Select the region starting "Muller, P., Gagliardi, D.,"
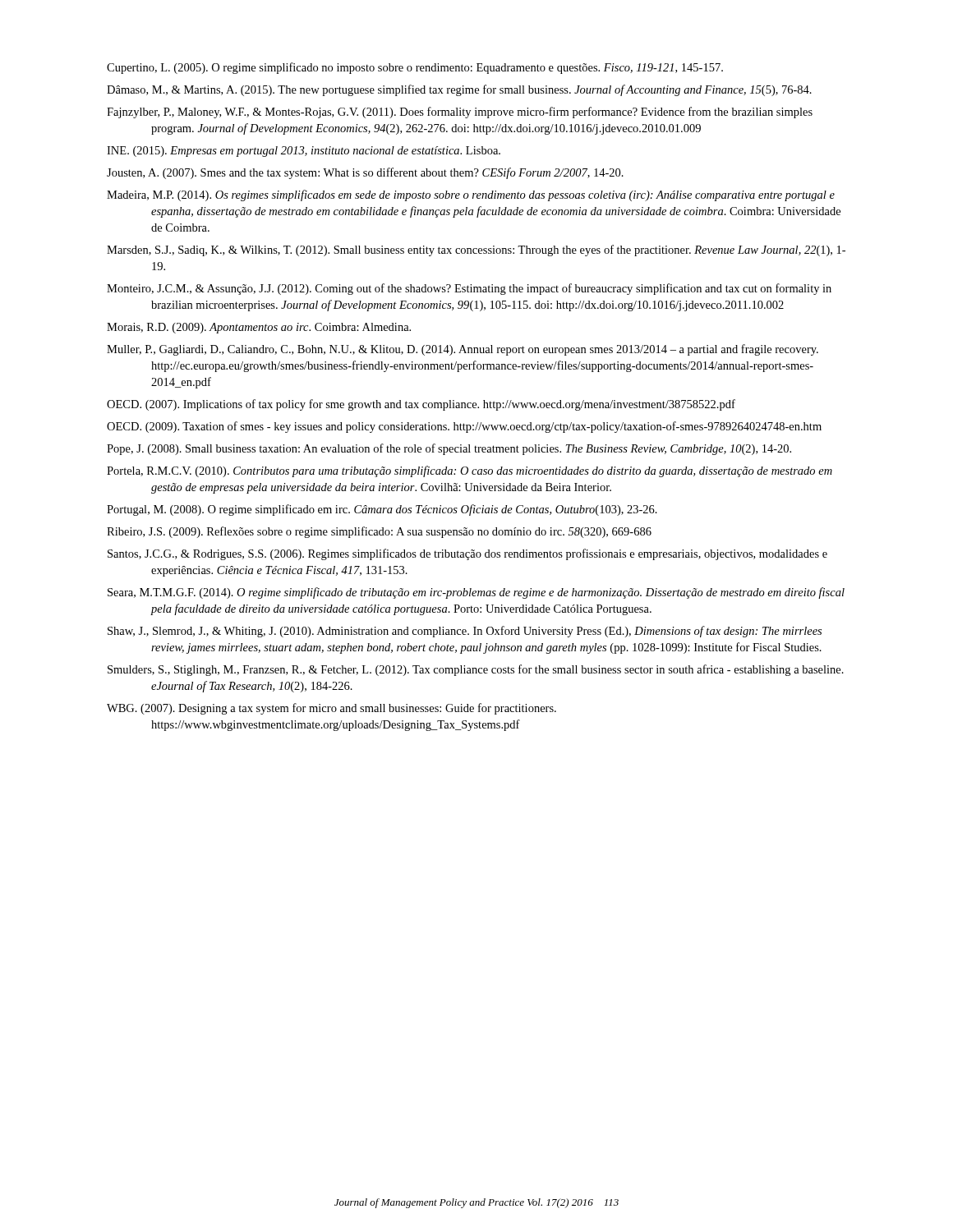Image resolution: width=953 pixels, height=1232 pixels. point(463,365)
